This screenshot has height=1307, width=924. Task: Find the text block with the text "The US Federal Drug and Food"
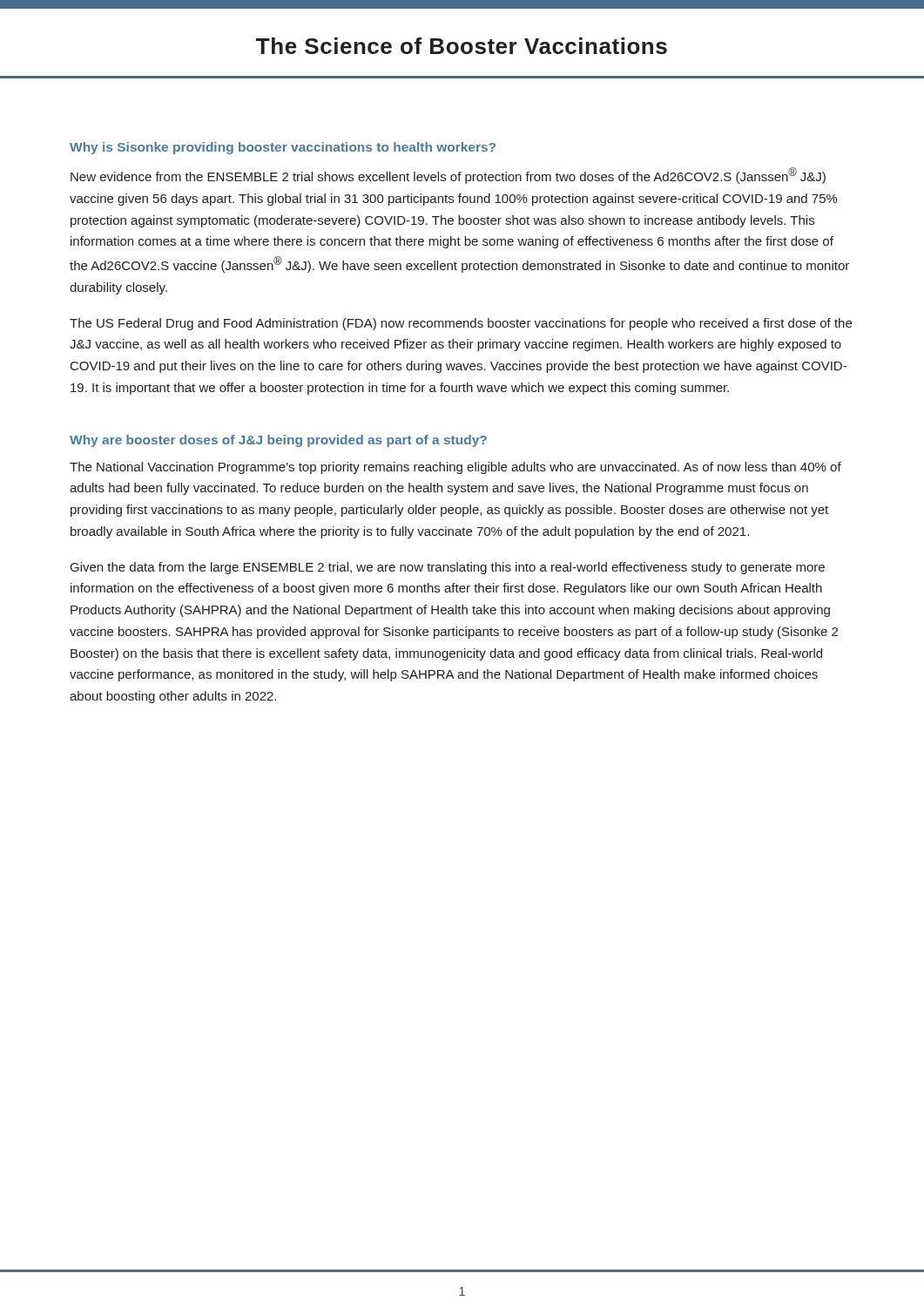(x=461, y=355)
